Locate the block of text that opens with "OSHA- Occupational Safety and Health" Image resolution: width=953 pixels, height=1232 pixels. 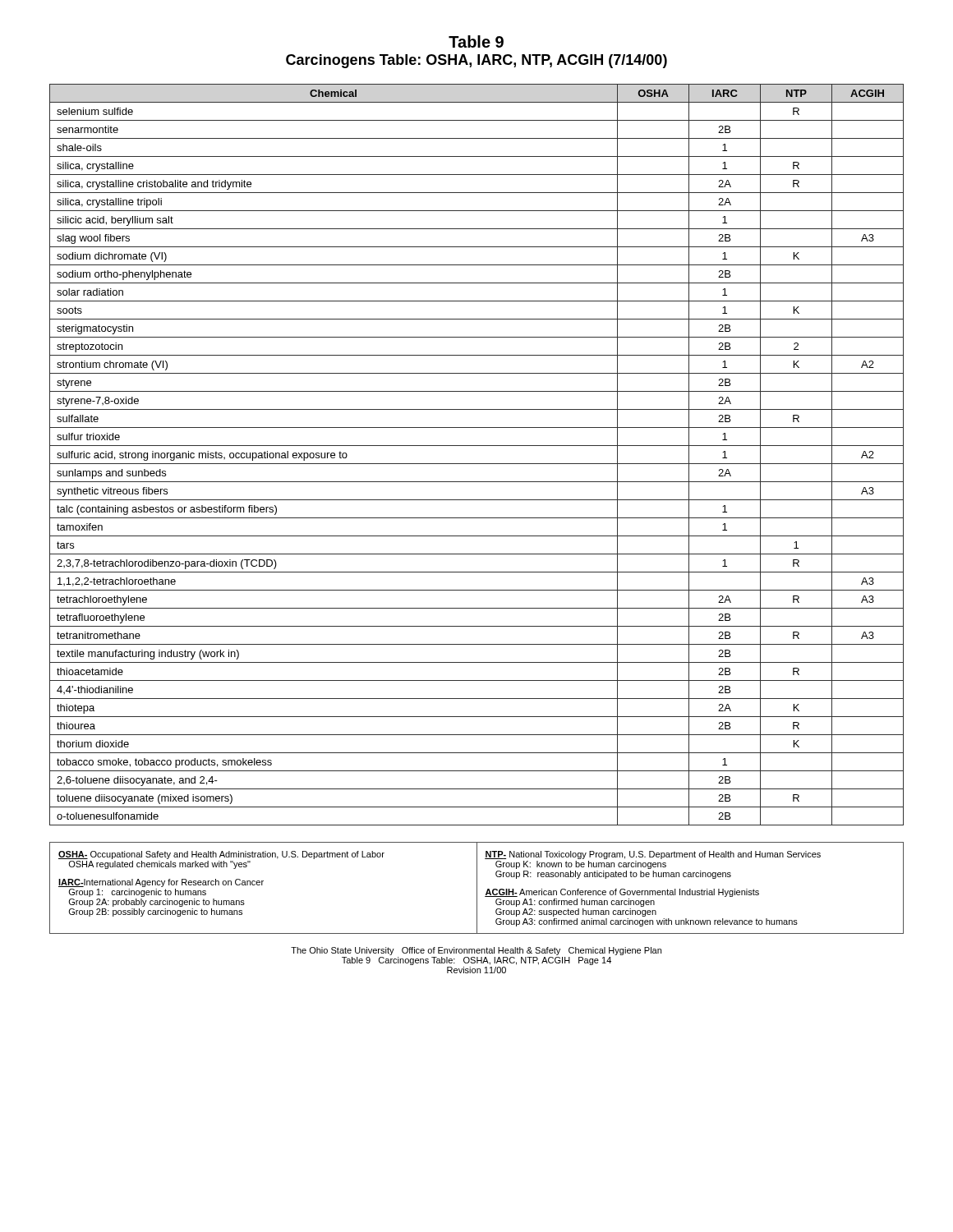click(476, 888)
